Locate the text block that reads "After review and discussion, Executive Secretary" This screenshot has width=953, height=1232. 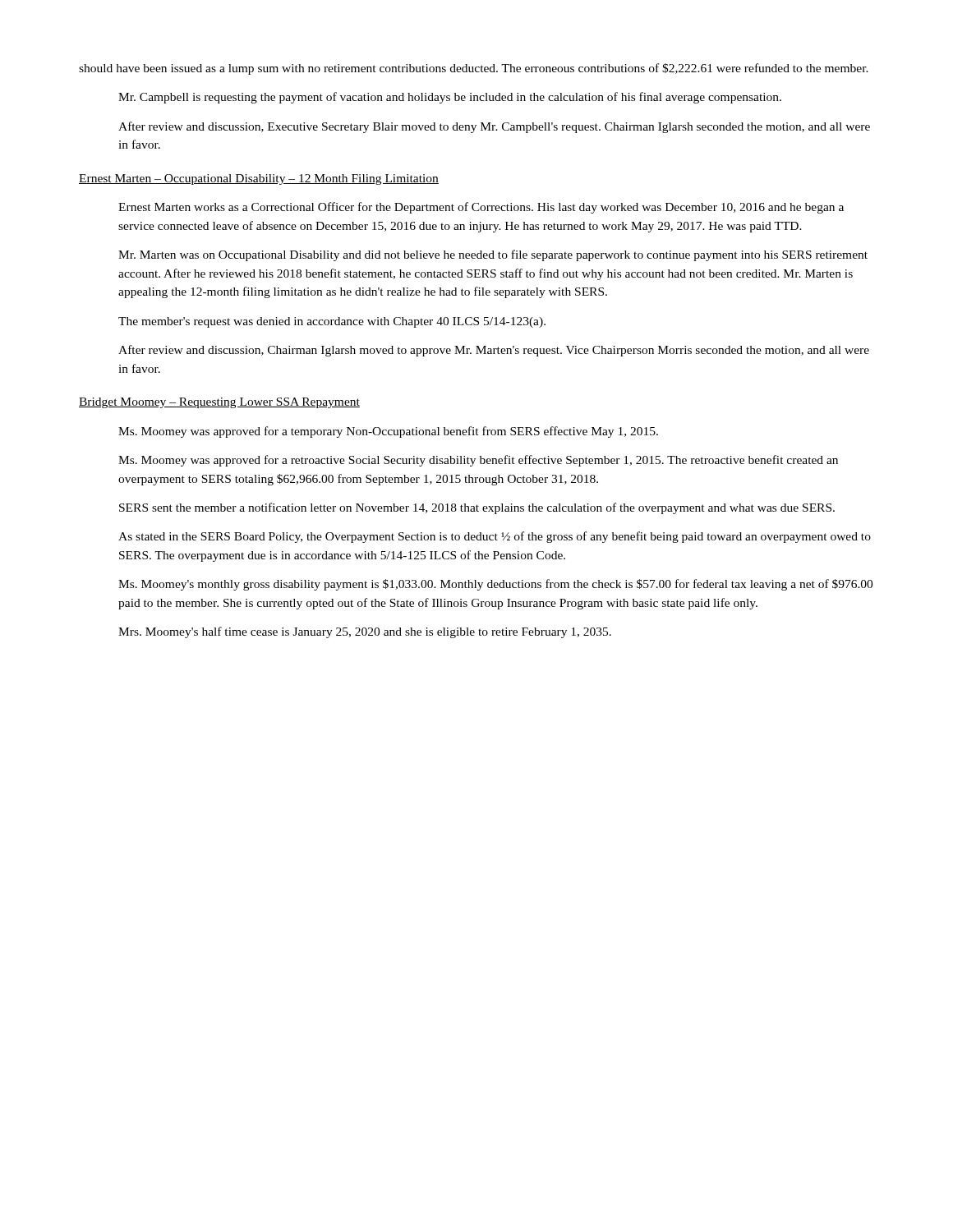click(496, 136)
